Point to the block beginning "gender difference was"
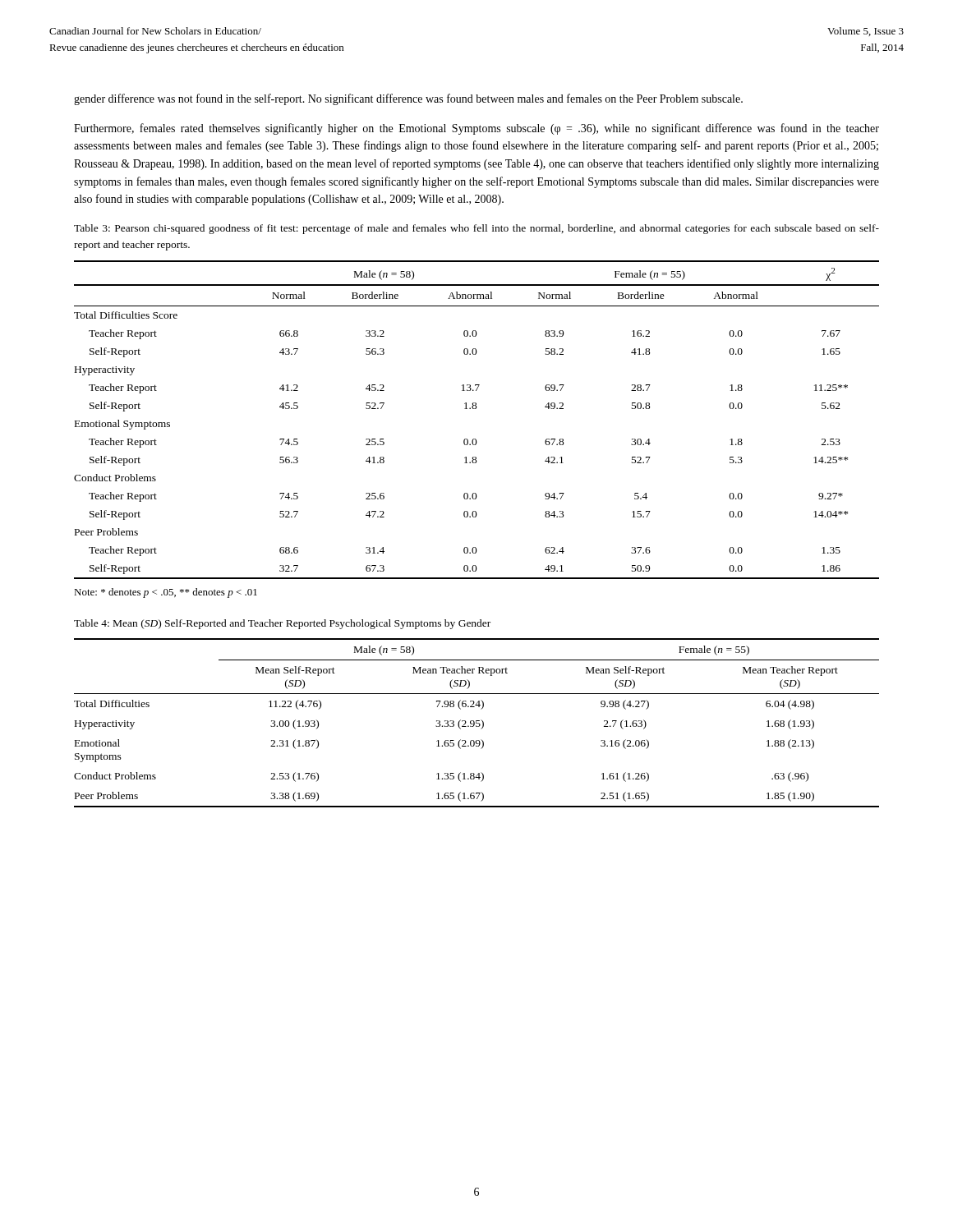953x1232 pixels. click(409, 99)
